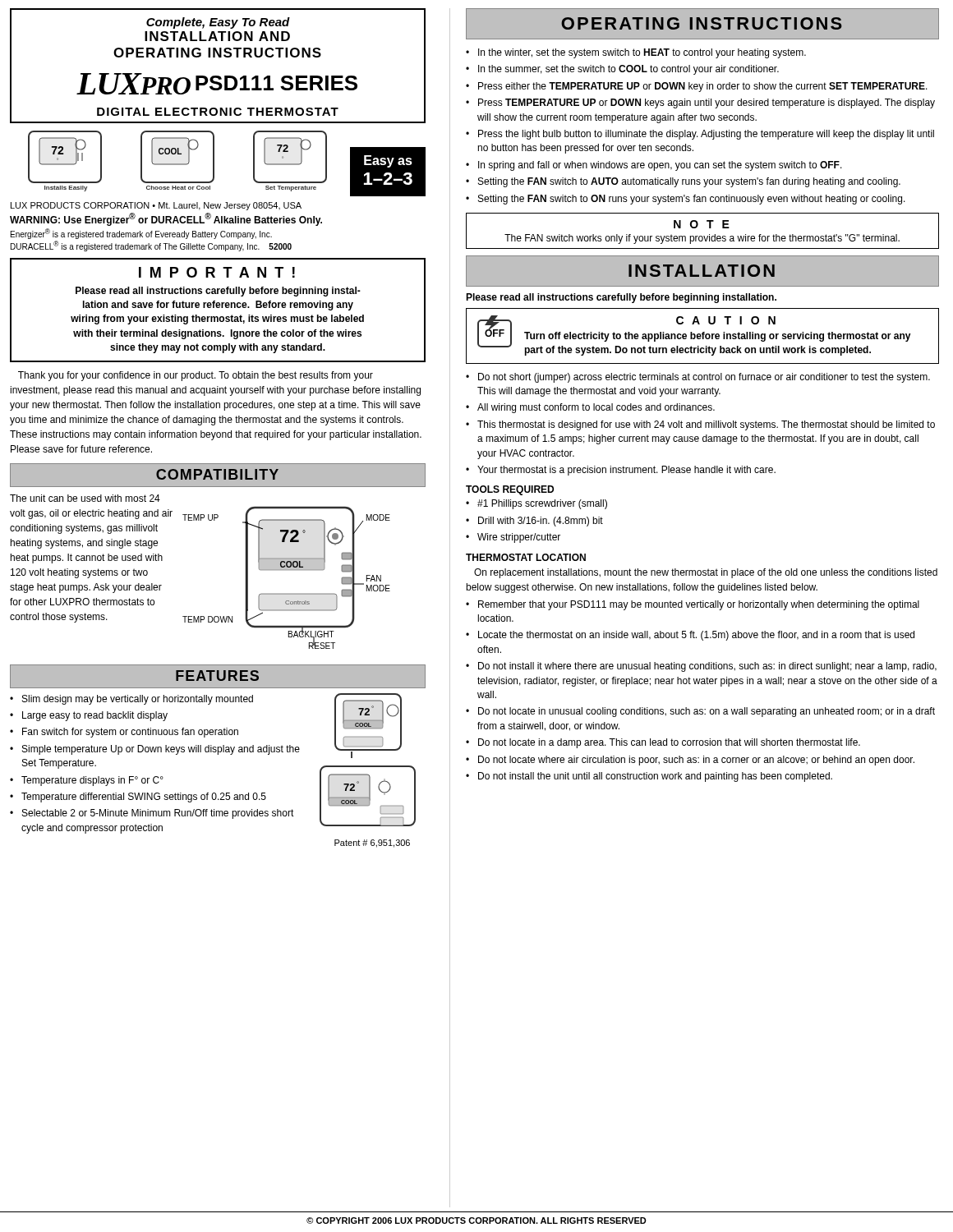The width and height of the screenshot is (953, 1232).
Task: Locate the region starting "In the summer, set the switch to"
Action: [x=628, y=69]
